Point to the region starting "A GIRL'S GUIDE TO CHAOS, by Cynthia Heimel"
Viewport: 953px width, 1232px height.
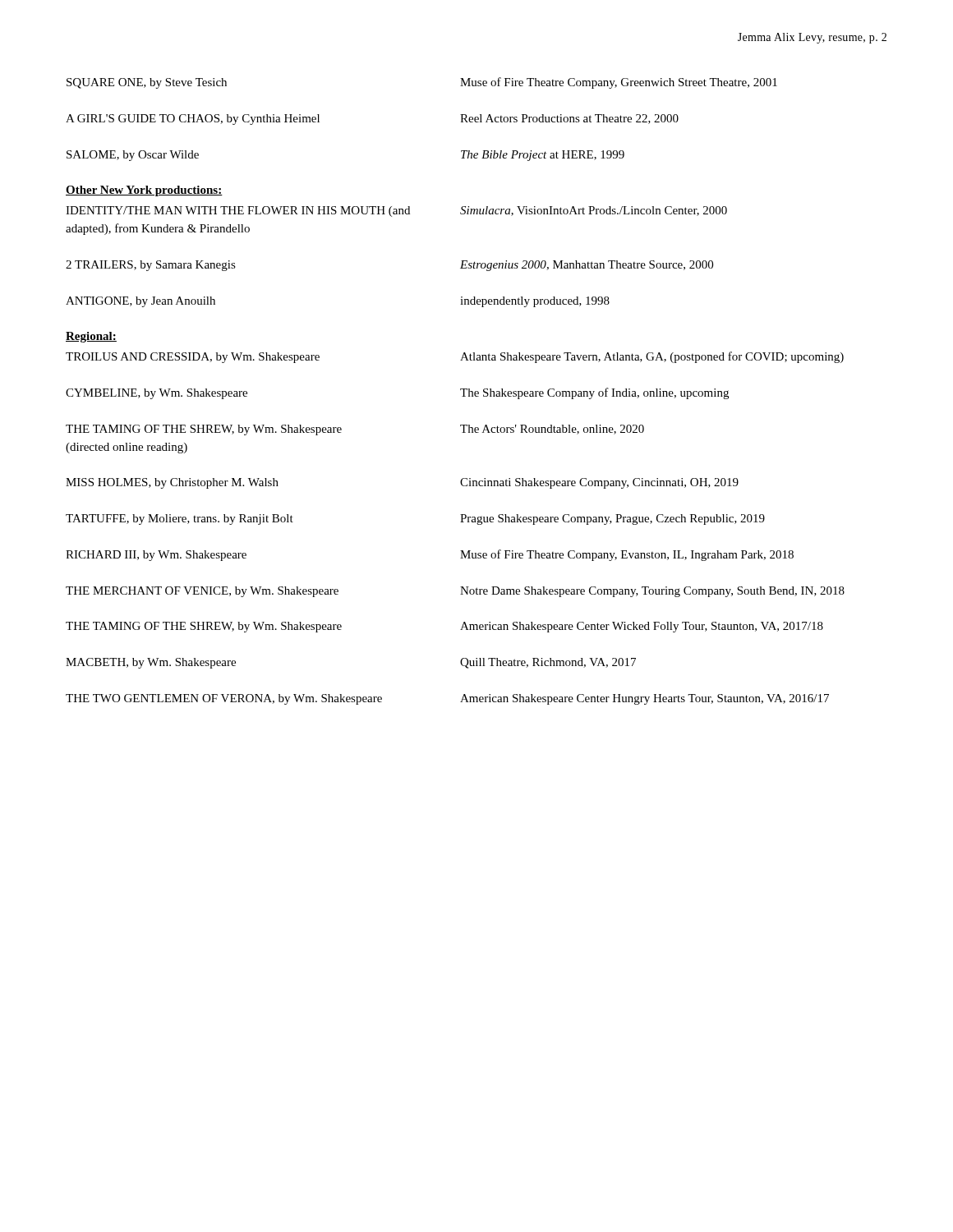coord(476,119)
